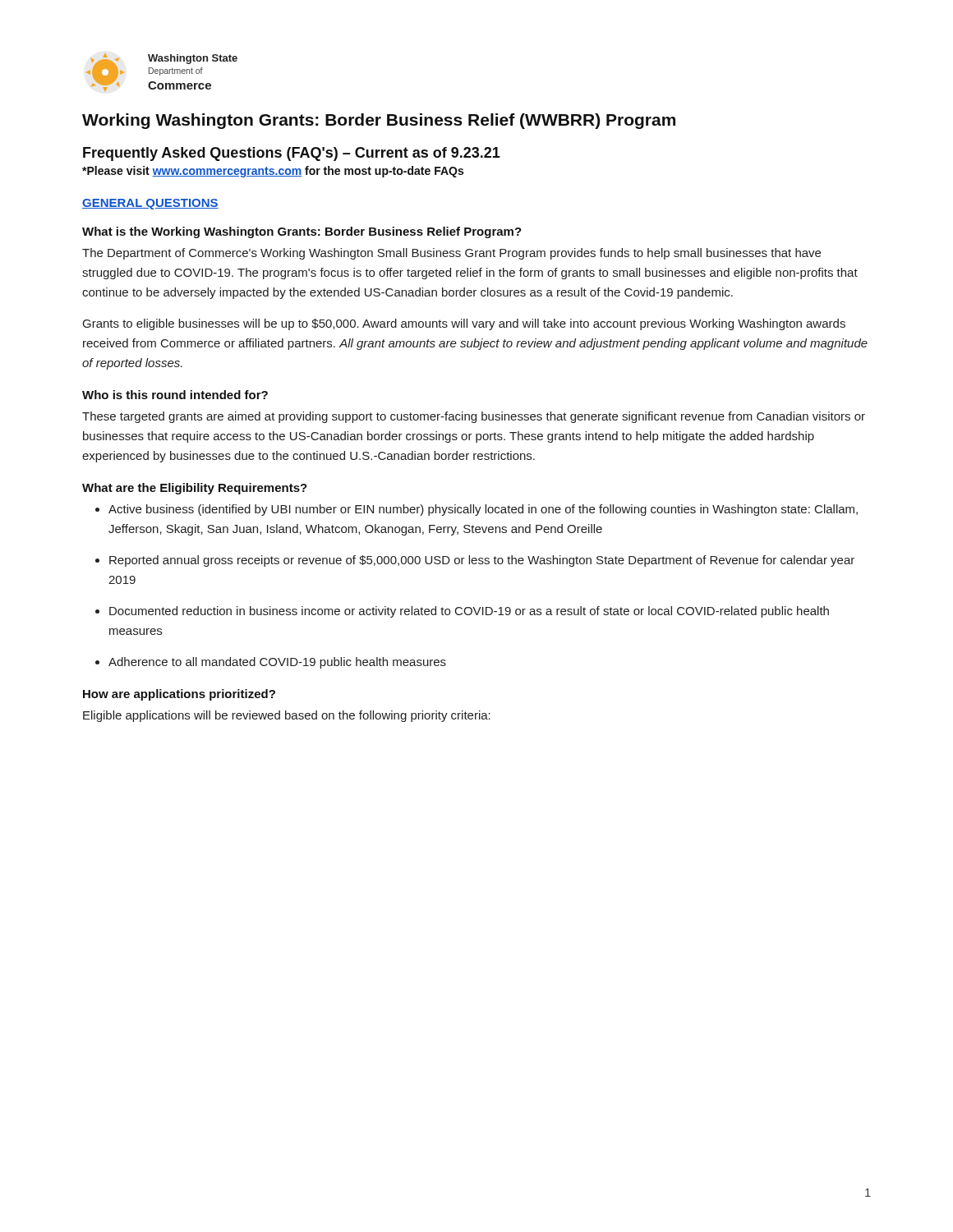Point to the passage starting "Eligible applications will be reviewed based"

pyautogui.click(x=287, y=715)
